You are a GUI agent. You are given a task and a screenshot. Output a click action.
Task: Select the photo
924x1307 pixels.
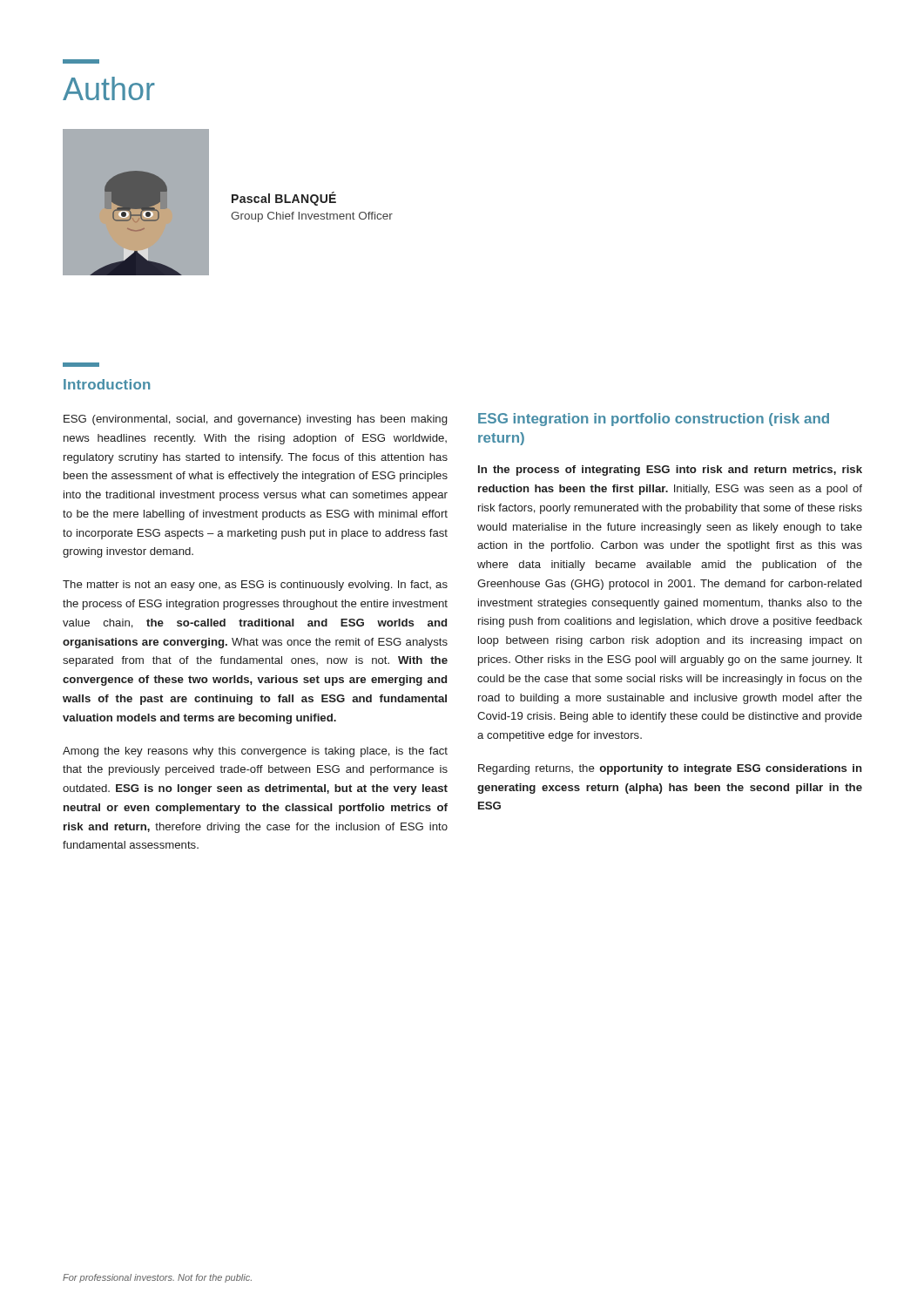[136, 202]
